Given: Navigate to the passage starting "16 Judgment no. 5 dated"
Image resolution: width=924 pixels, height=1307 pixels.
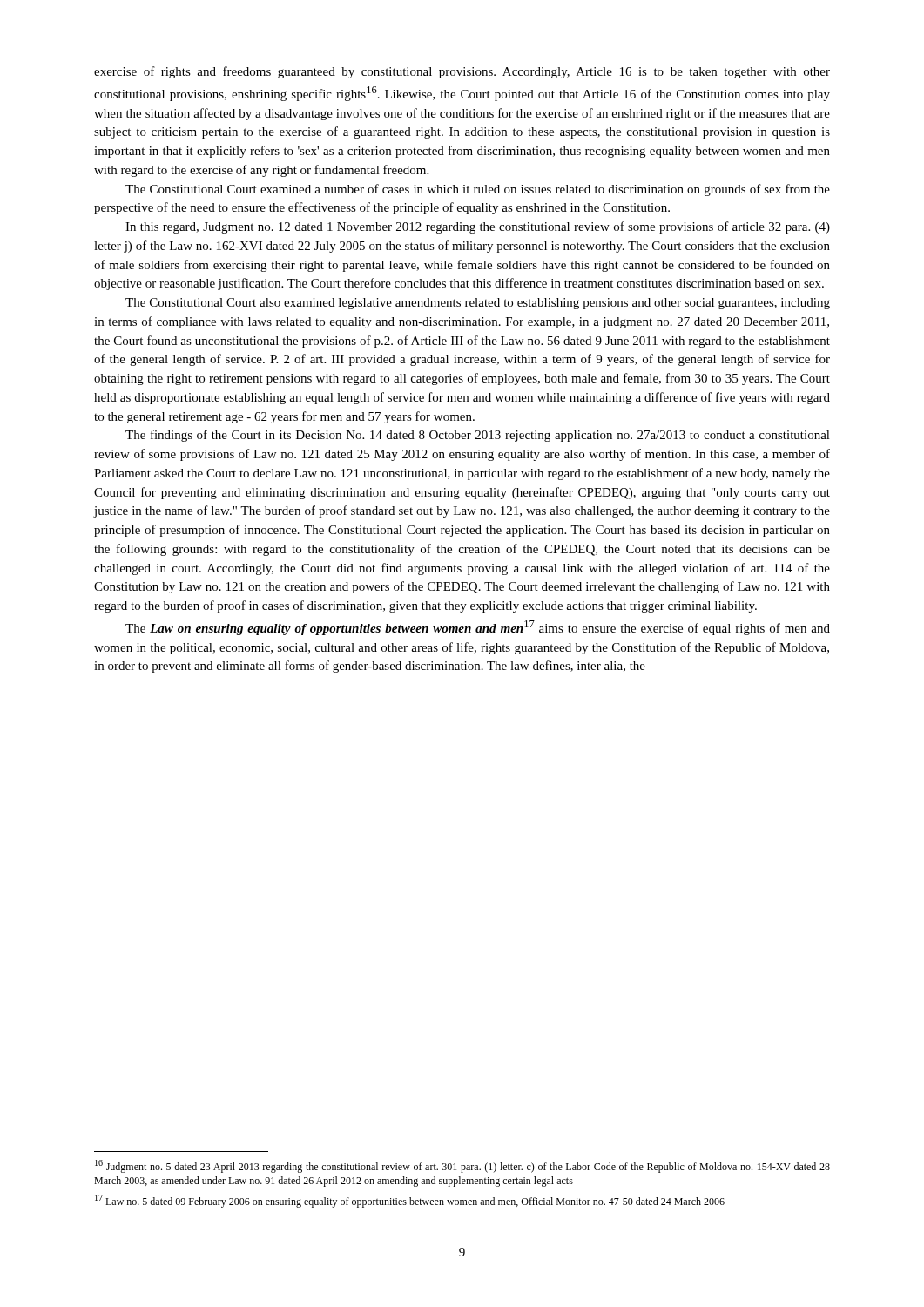Looking at the screenshot, I should click(x=462, y=1173).
